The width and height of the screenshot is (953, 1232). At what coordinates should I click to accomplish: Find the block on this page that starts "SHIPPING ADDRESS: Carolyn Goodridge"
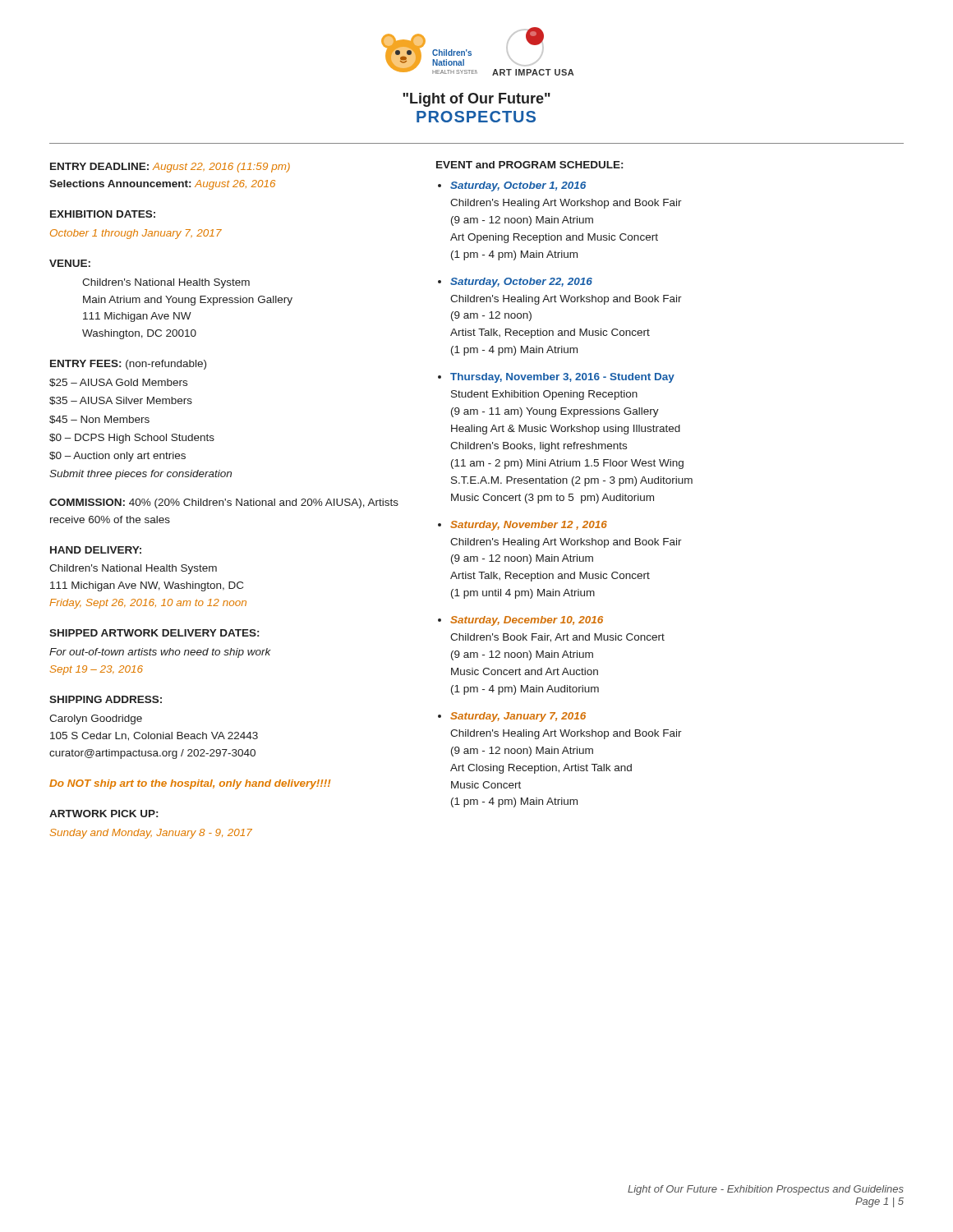tap(226, 725)
